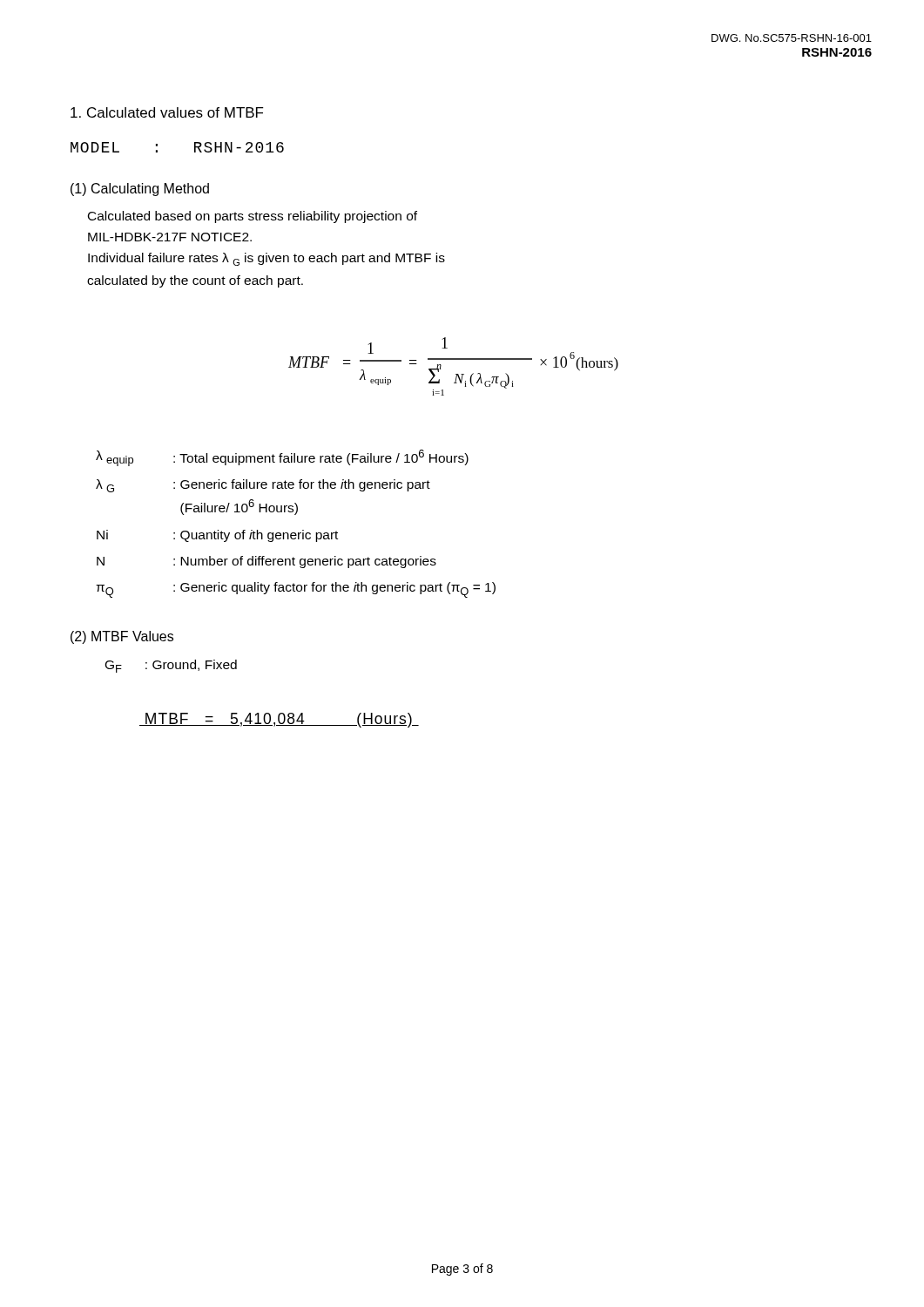Find the section header that says "(2) MTBF Values"

click(x=122, y=636)
